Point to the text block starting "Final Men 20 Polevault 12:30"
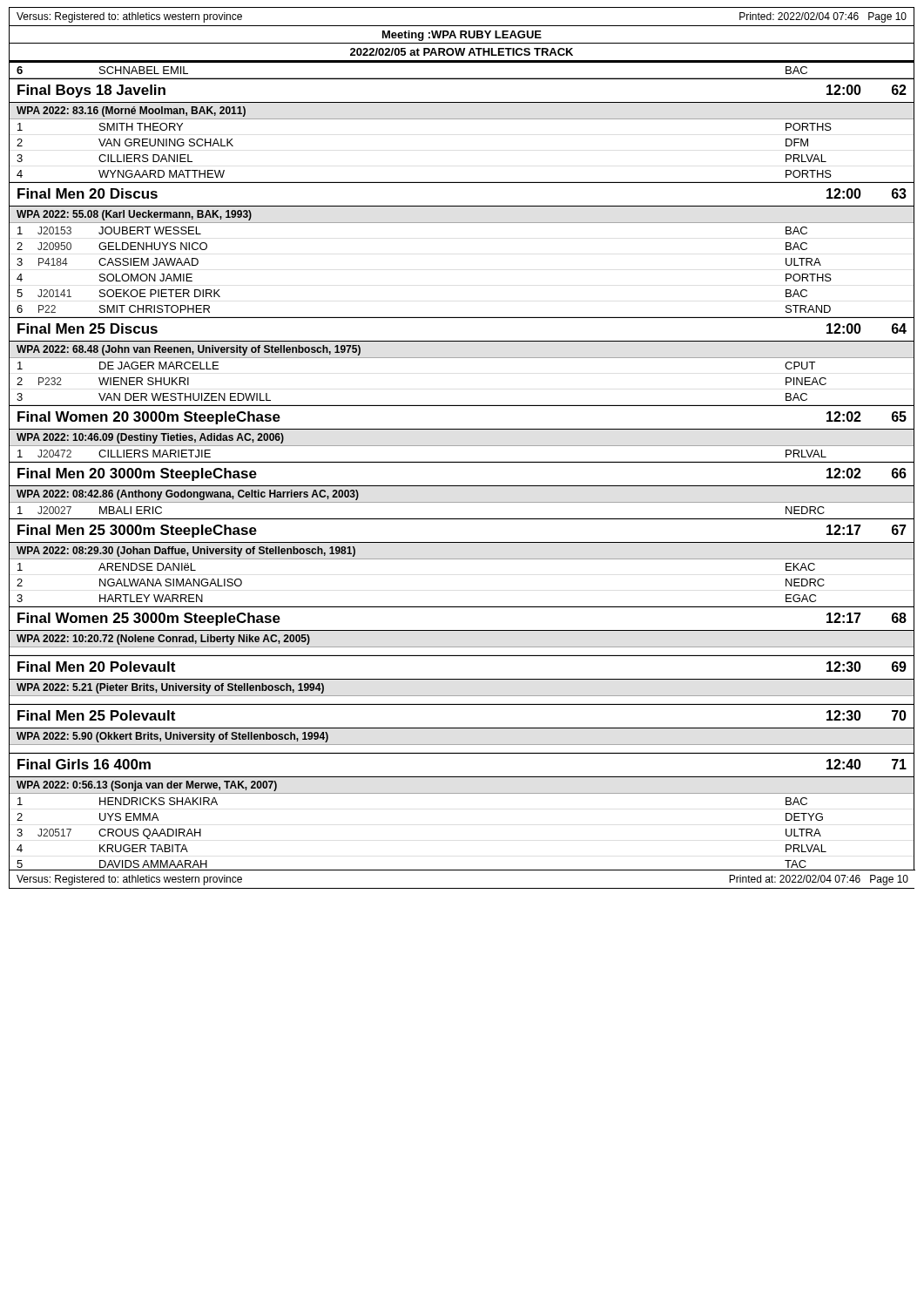This screenshot has width=924, height=1307. (462, 667)
